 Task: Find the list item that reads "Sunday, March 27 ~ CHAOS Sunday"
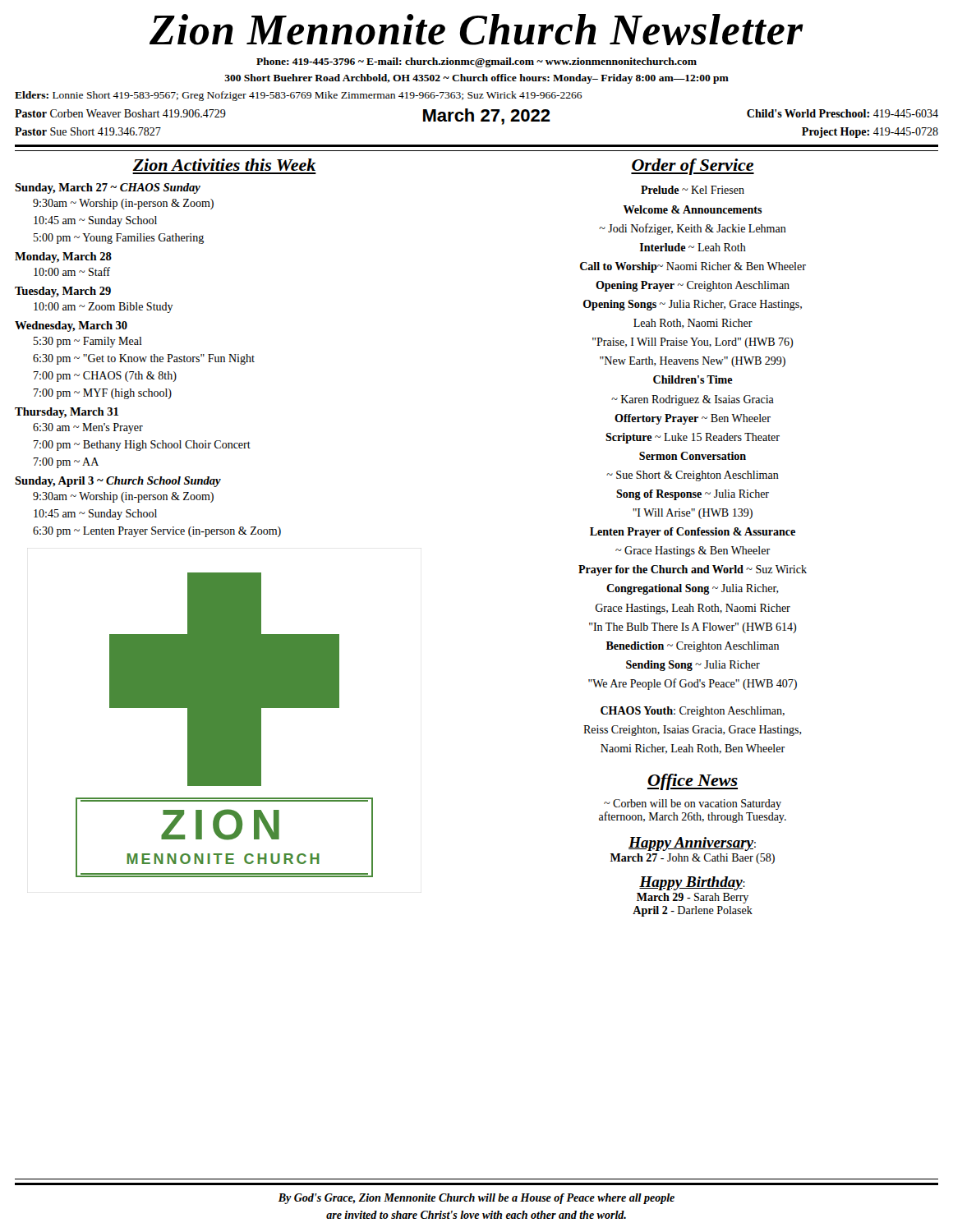107,188
